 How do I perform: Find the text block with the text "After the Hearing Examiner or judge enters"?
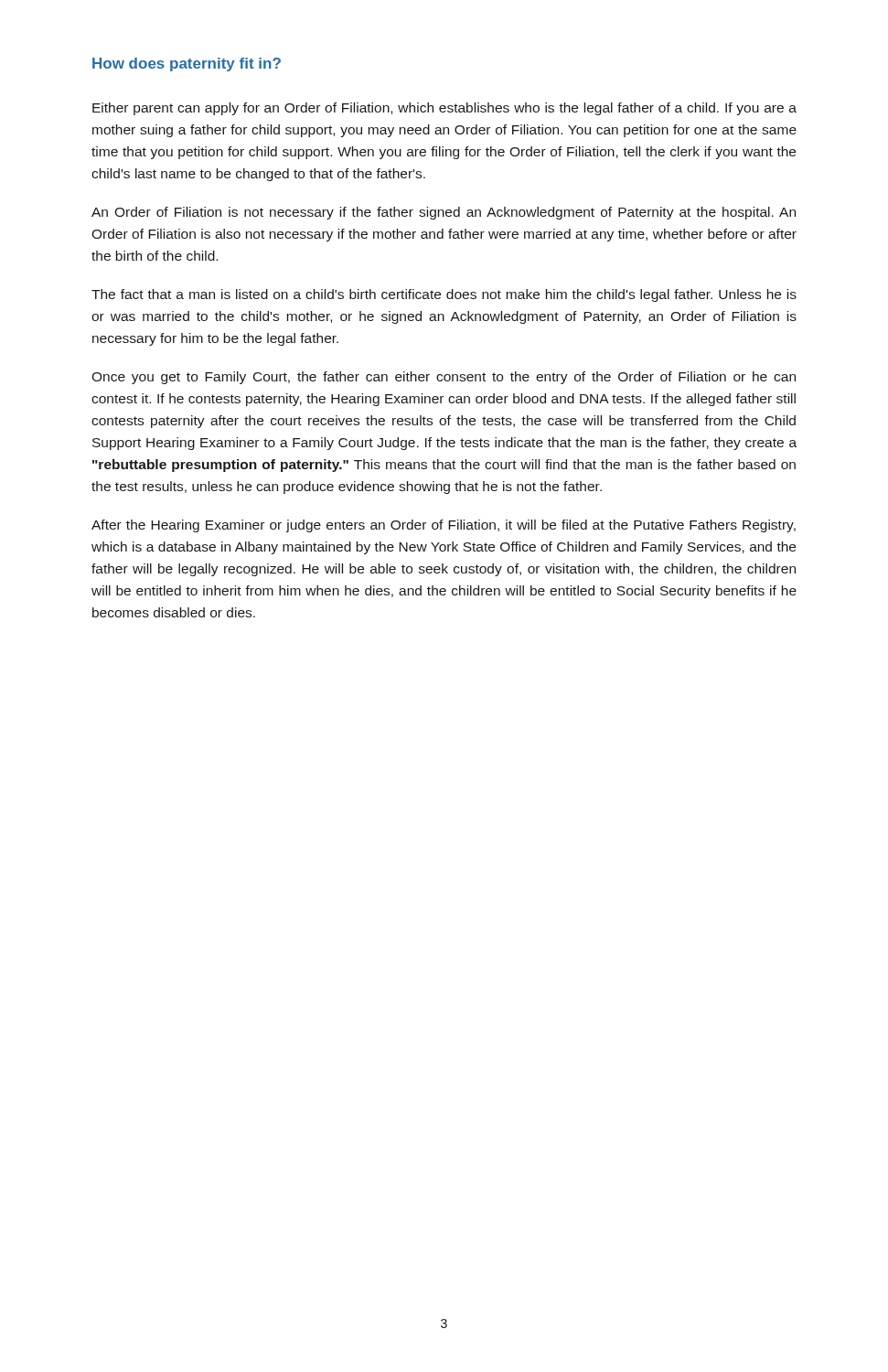point(444,569)
